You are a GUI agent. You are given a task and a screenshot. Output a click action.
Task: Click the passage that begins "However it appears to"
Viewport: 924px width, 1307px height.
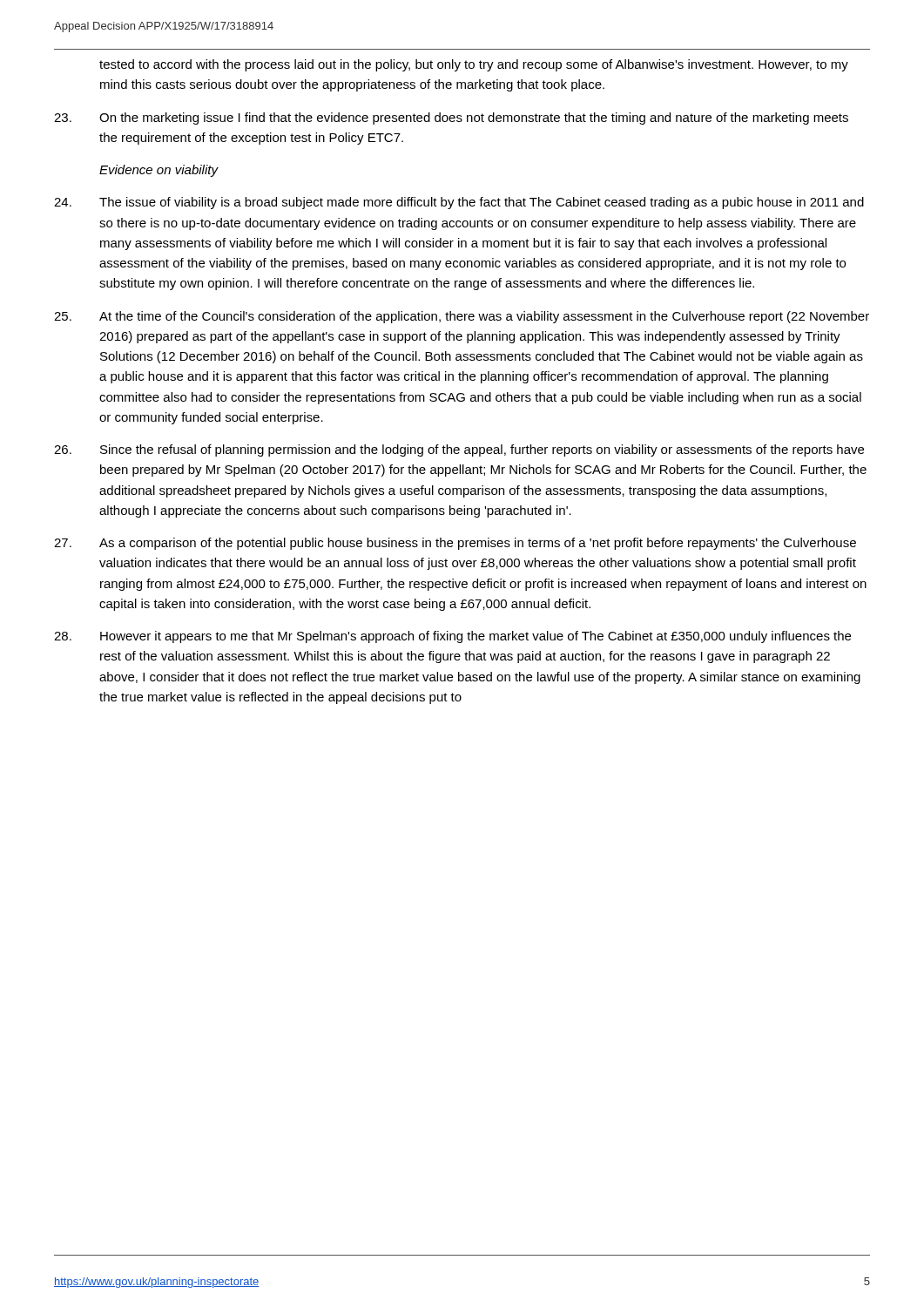(462, 666)
